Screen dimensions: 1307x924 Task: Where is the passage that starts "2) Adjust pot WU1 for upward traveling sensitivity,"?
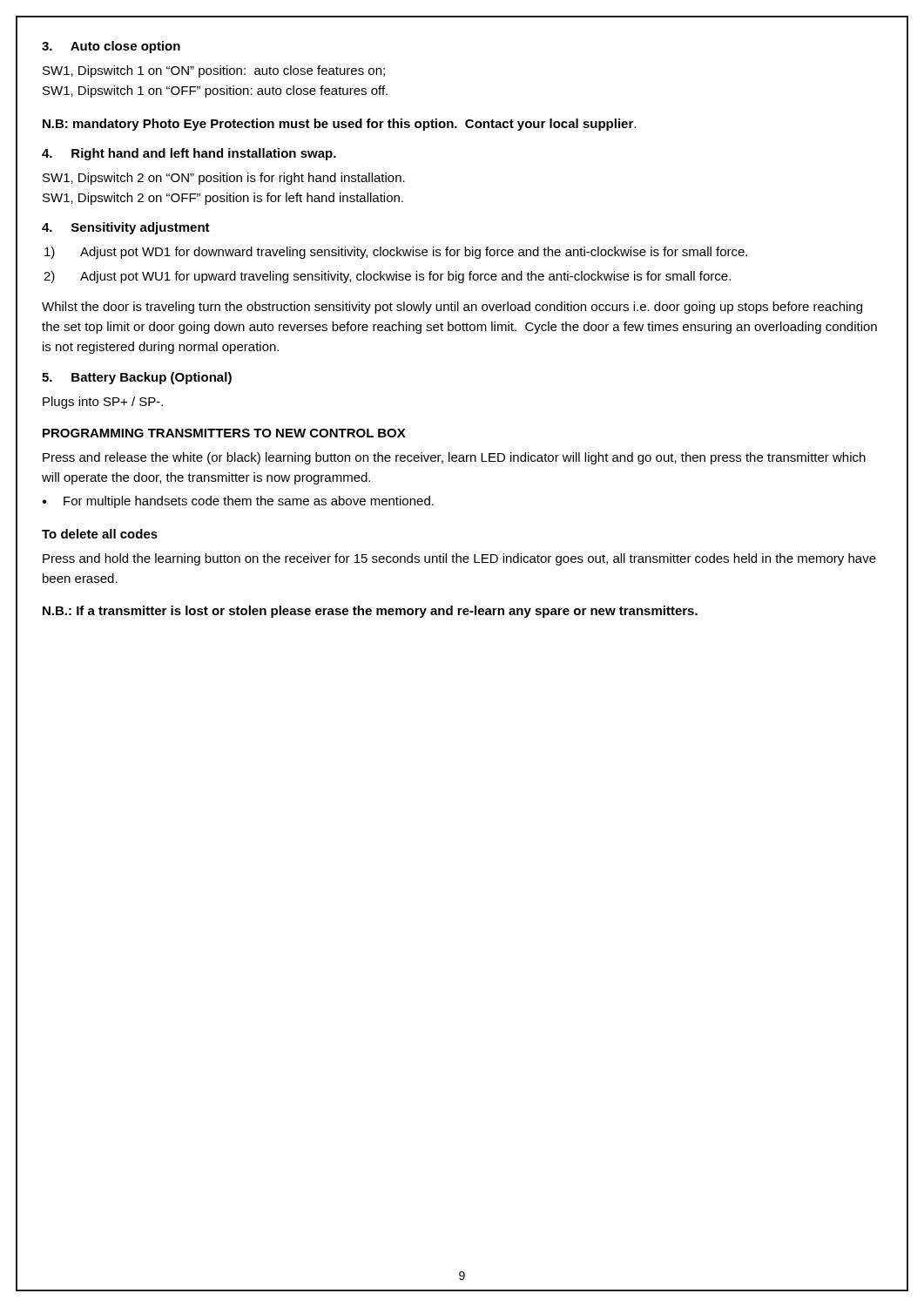(387, 275)
